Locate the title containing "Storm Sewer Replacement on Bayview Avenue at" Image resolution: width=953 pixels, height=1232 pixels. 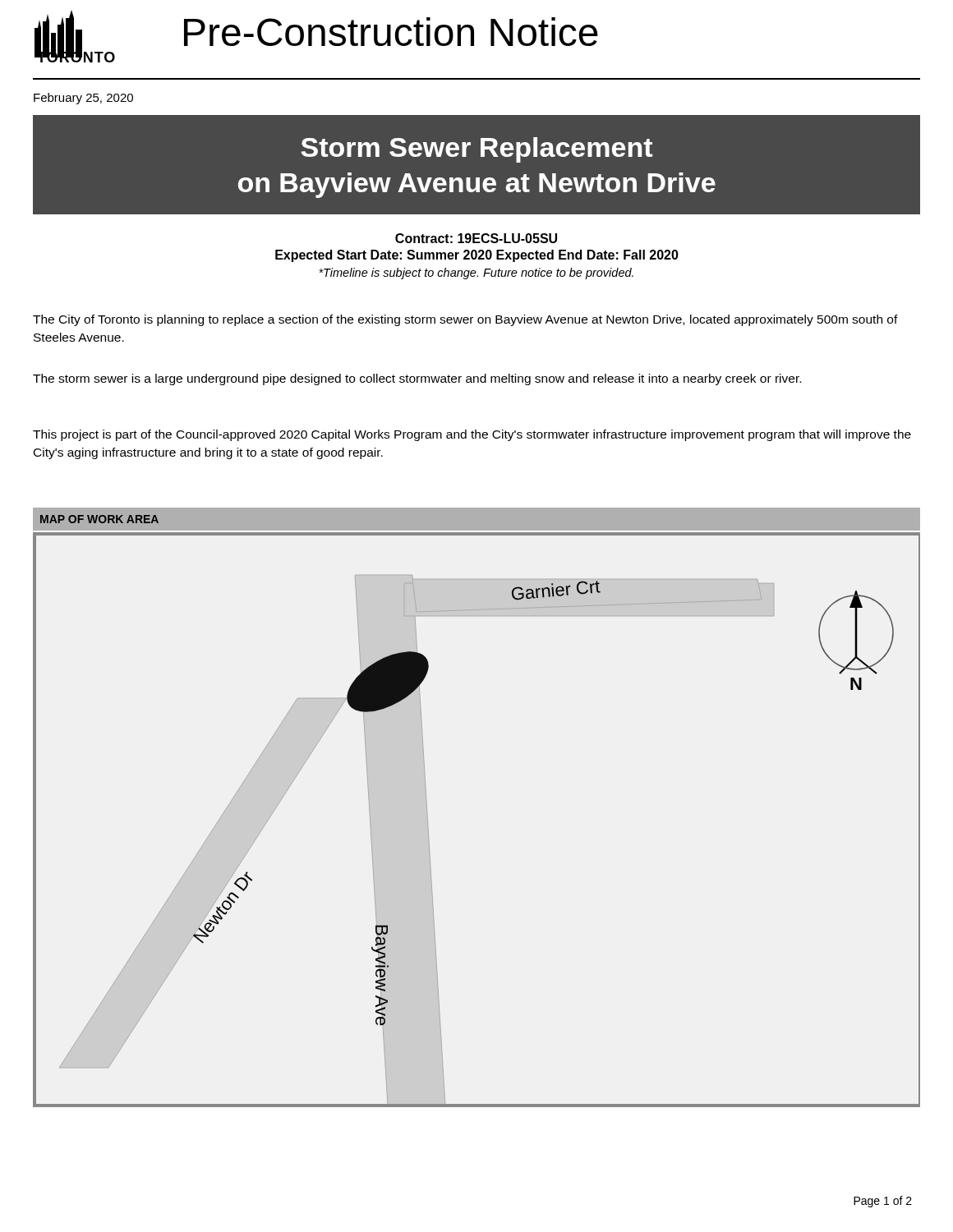[x=476, y=165]
